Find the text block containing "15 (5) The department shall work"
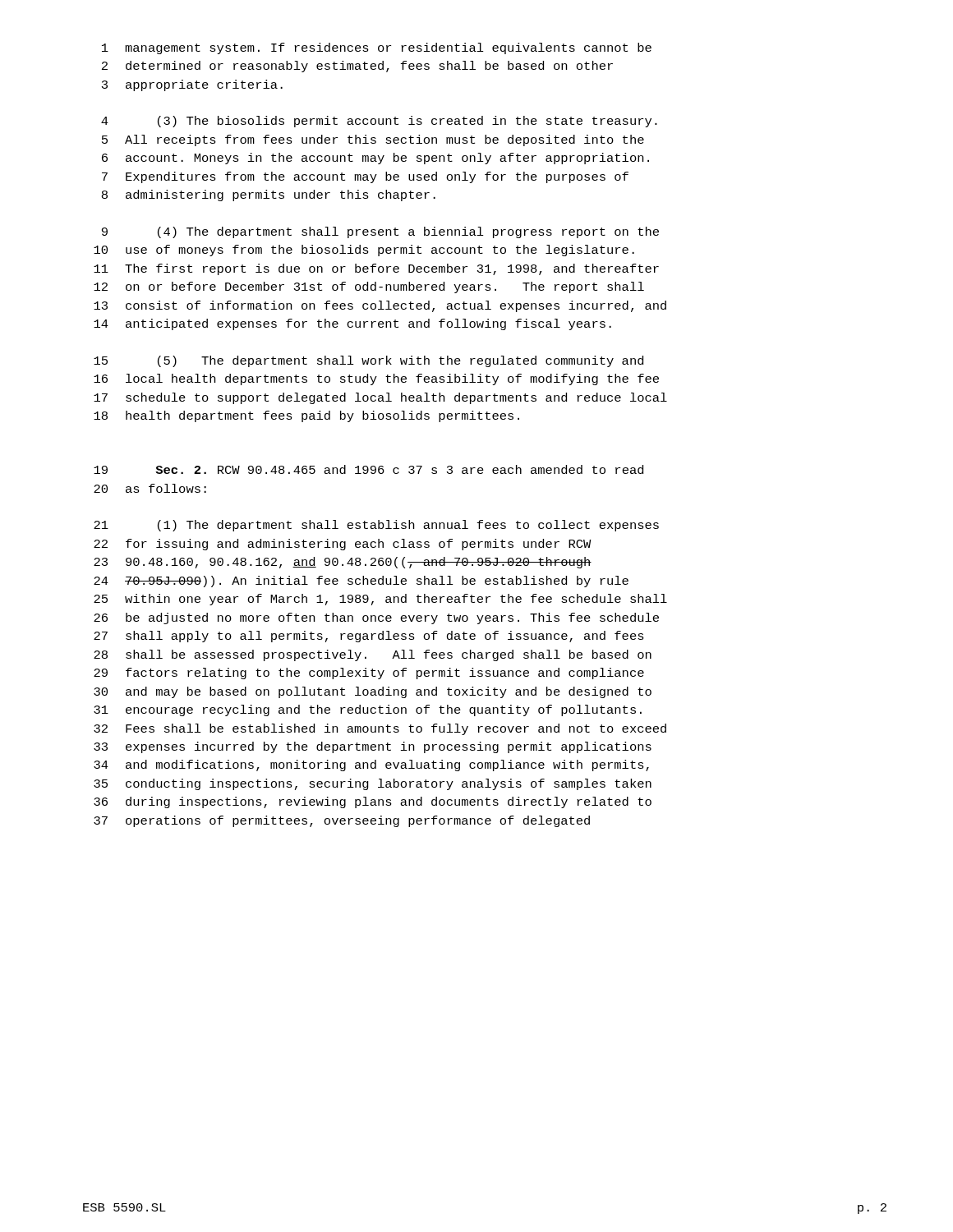Viewport: 953px width, 1232px height. 485,389
